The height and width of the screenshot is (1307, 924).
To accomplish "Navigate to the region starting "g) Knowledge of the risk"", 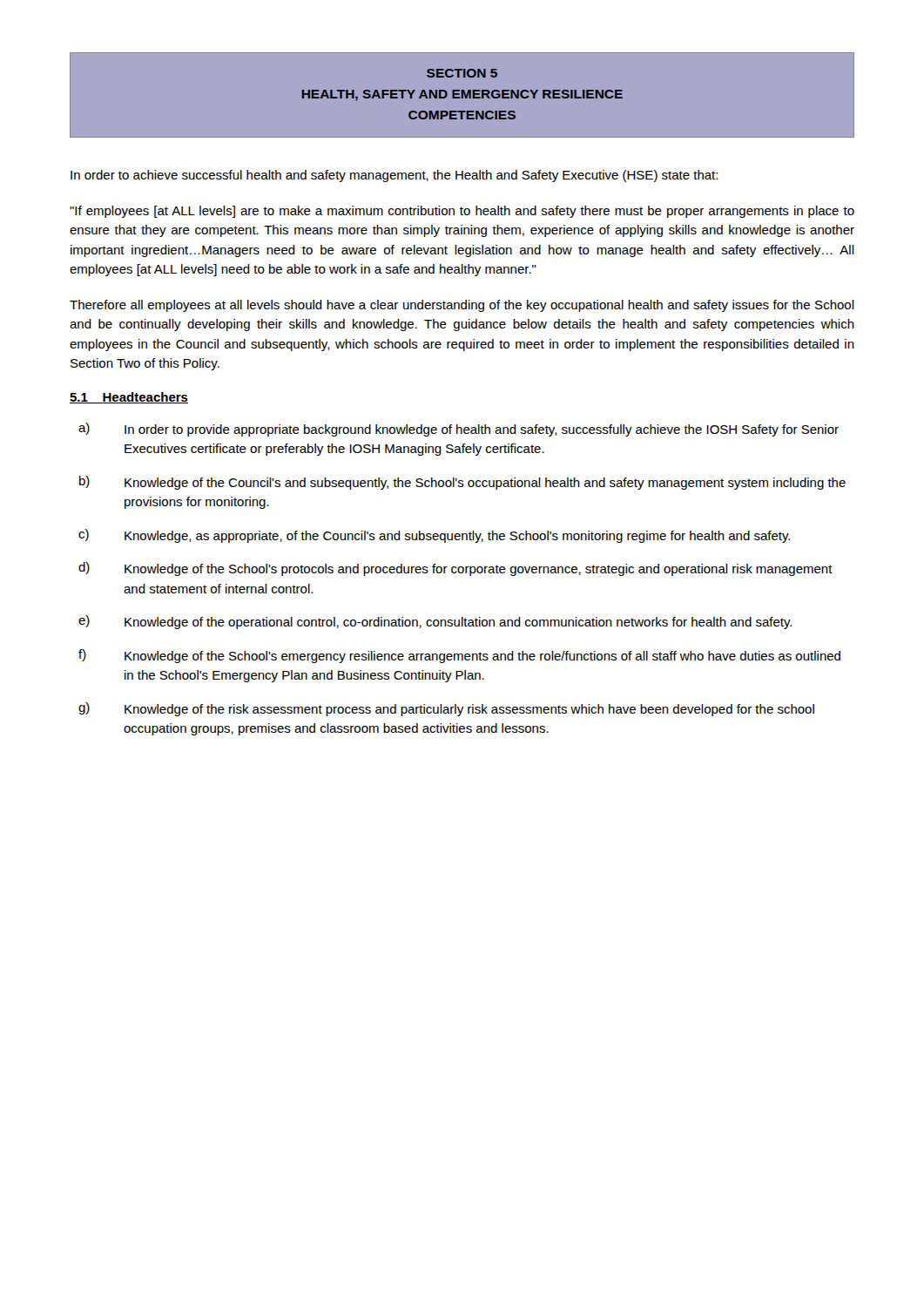I will pyautogui.click(x=466, y=719).
